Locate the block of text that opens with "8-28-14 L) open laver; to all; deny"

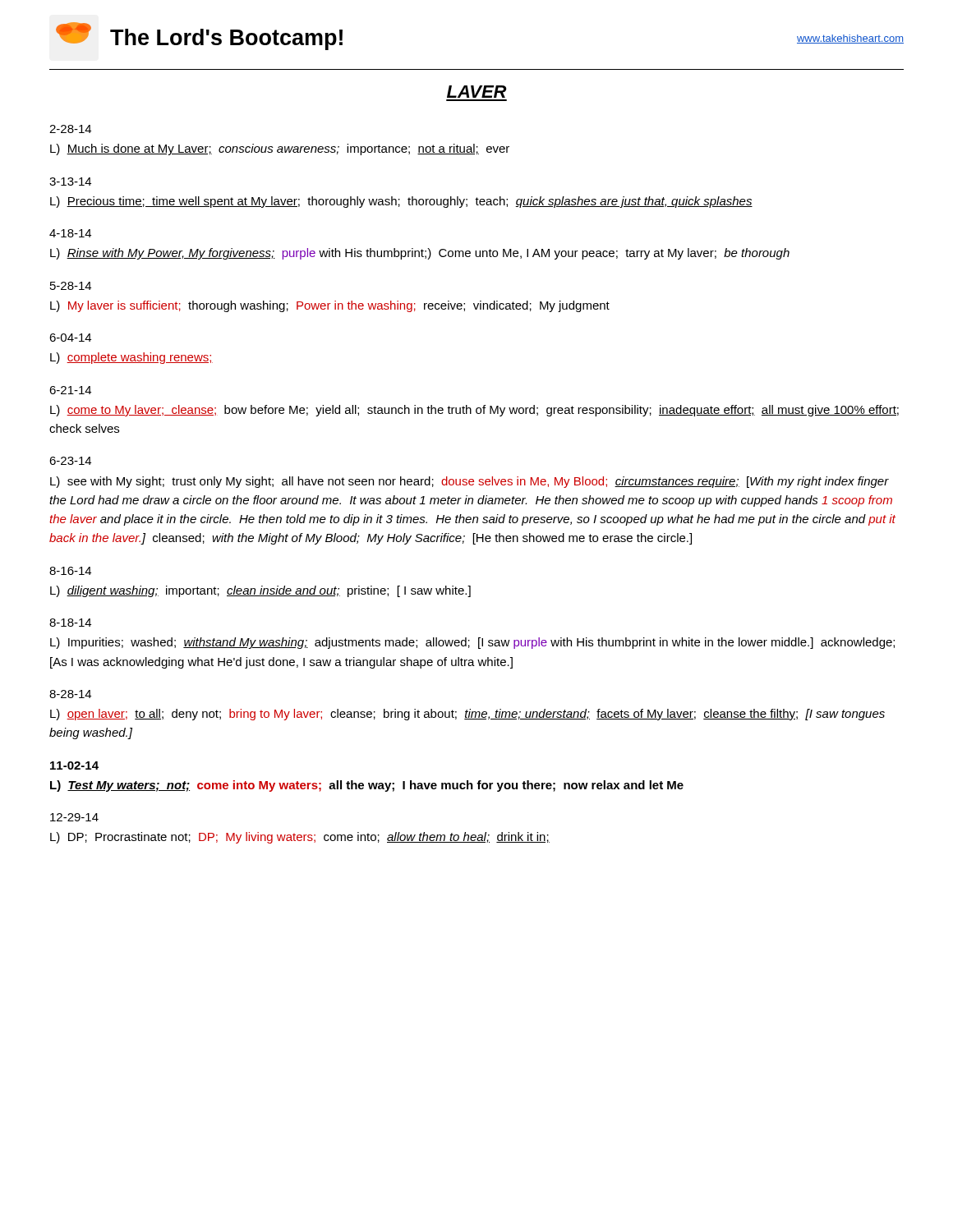point(476,713)
